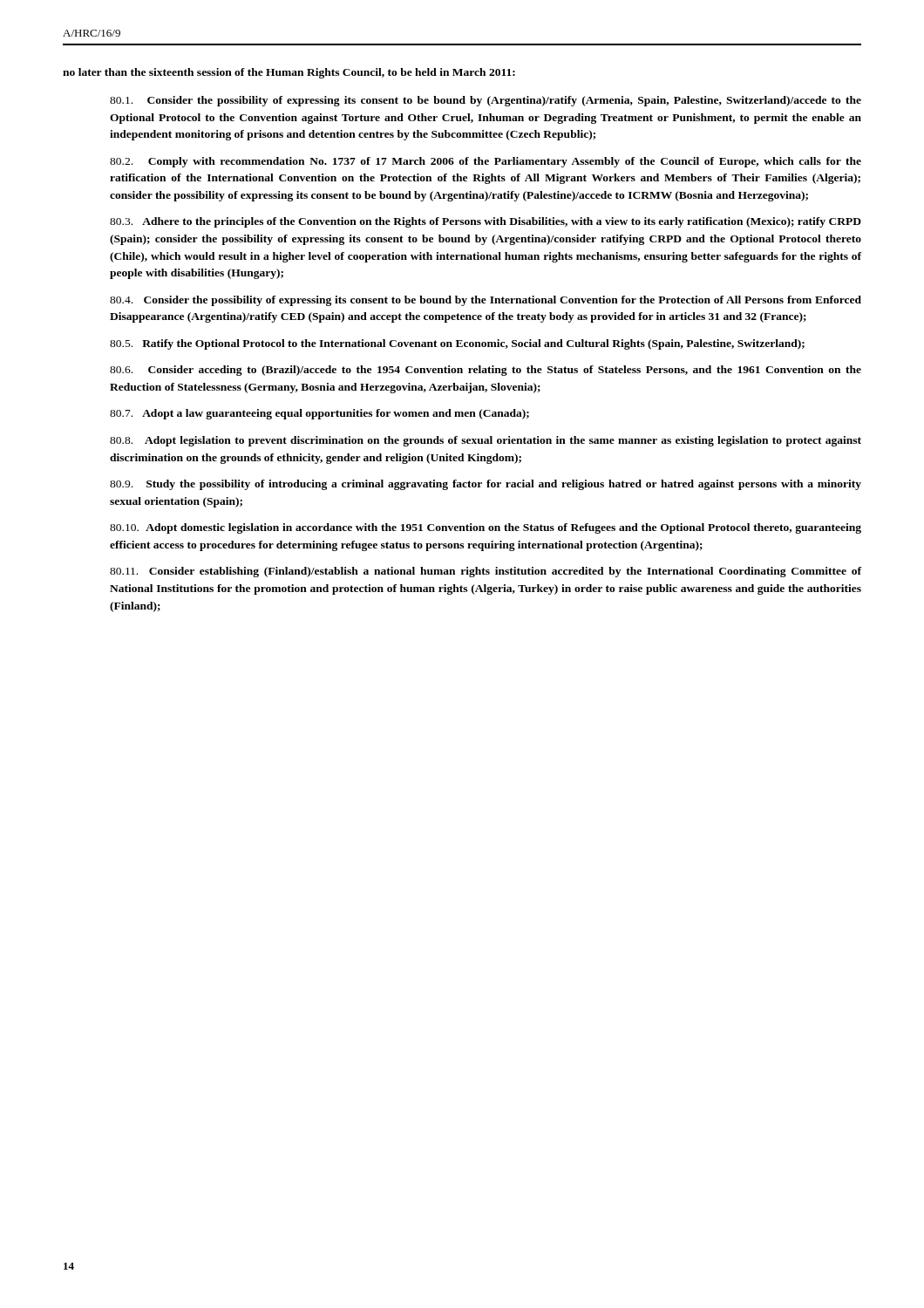Find the list item with the text "80.8. Adopt legislation to prevent"
Viewport: 924px width, 1308px height.
pos(486,448)
